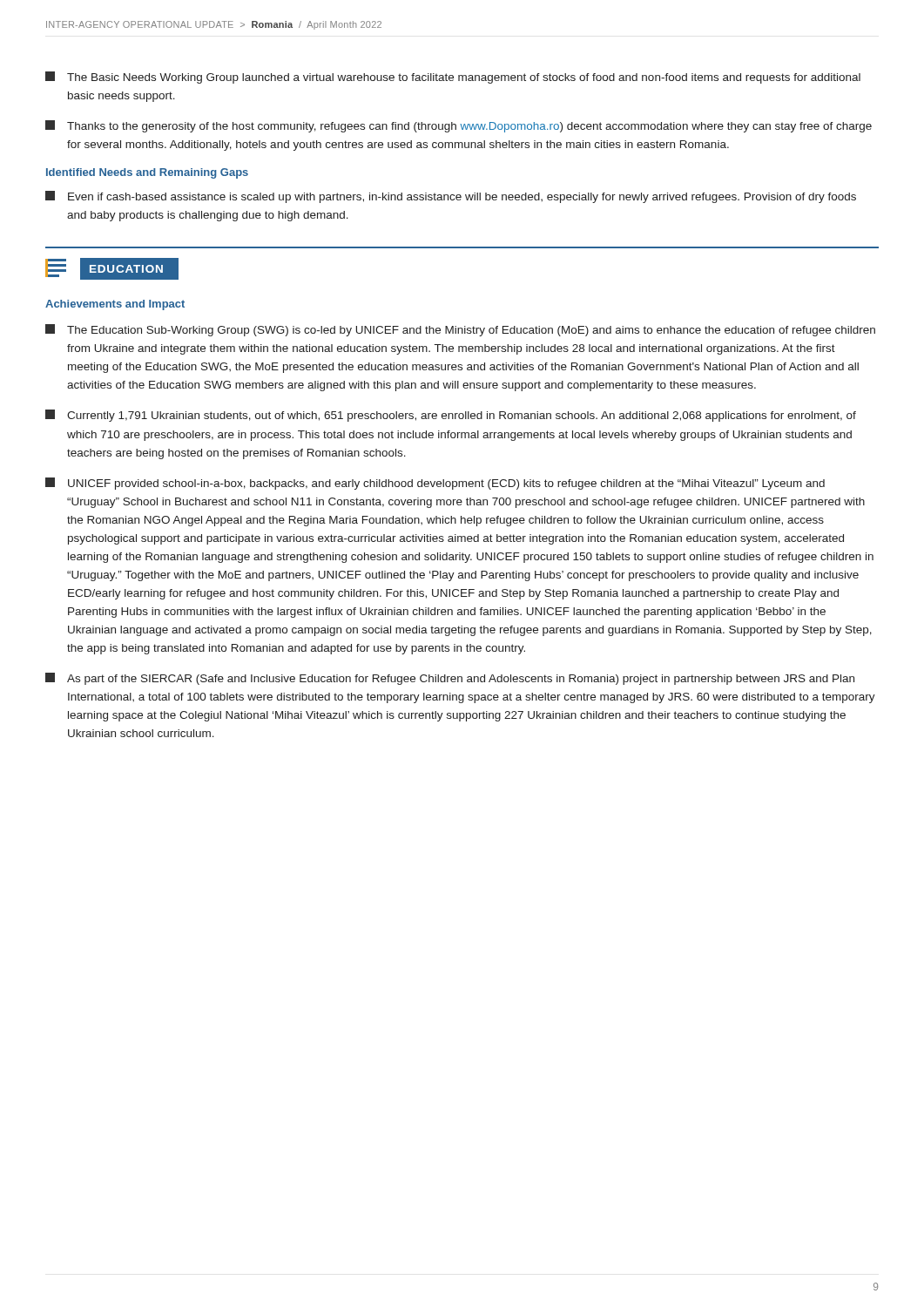Select the element starting "The Education Sub-Working Group (SWG) is co-led by"
Image resolution: width=924 pixels, height=1307 pixels.
point(462,358)
